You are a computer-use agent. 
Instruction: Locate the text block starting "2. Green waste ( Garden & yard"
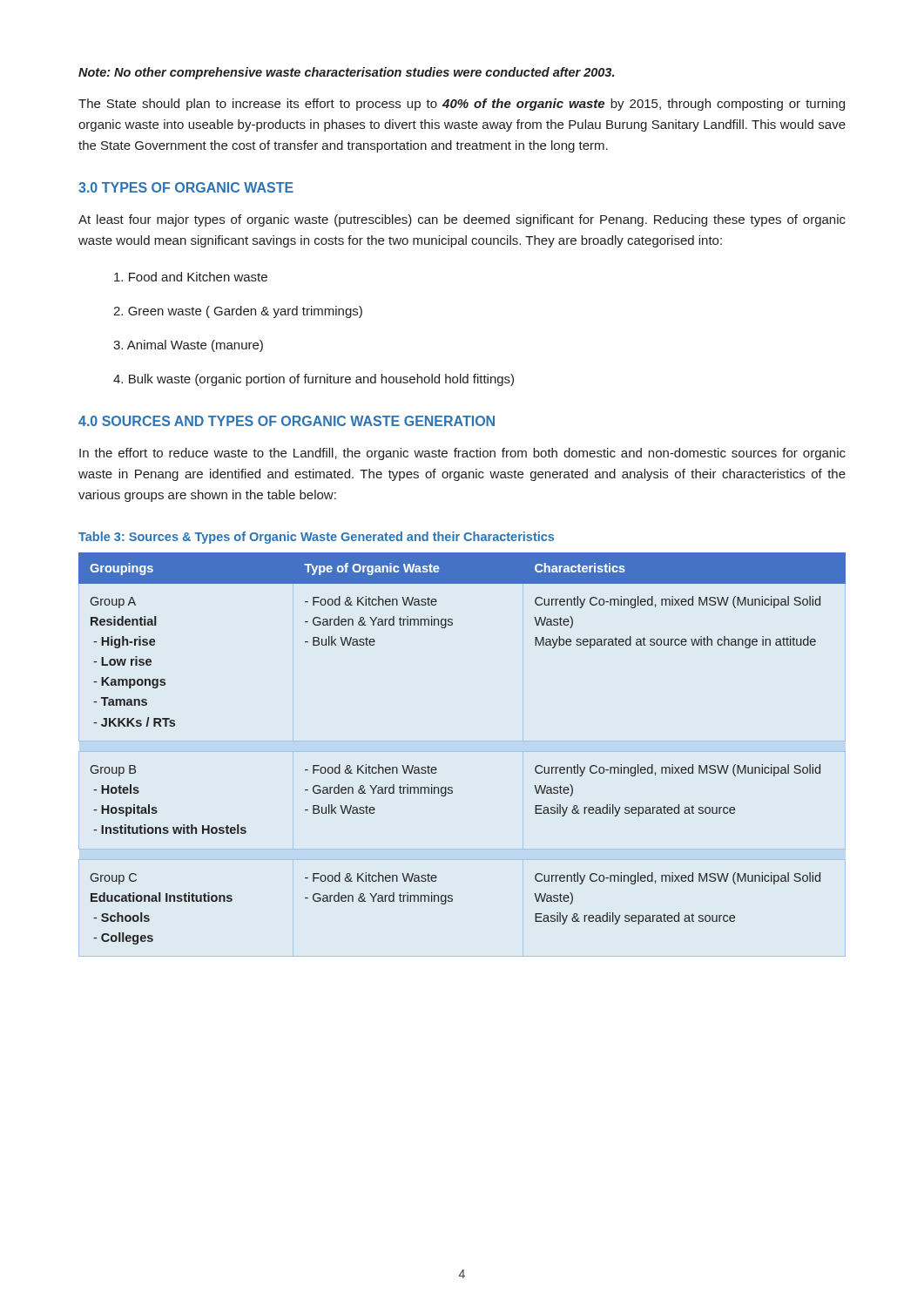point(238,312)
